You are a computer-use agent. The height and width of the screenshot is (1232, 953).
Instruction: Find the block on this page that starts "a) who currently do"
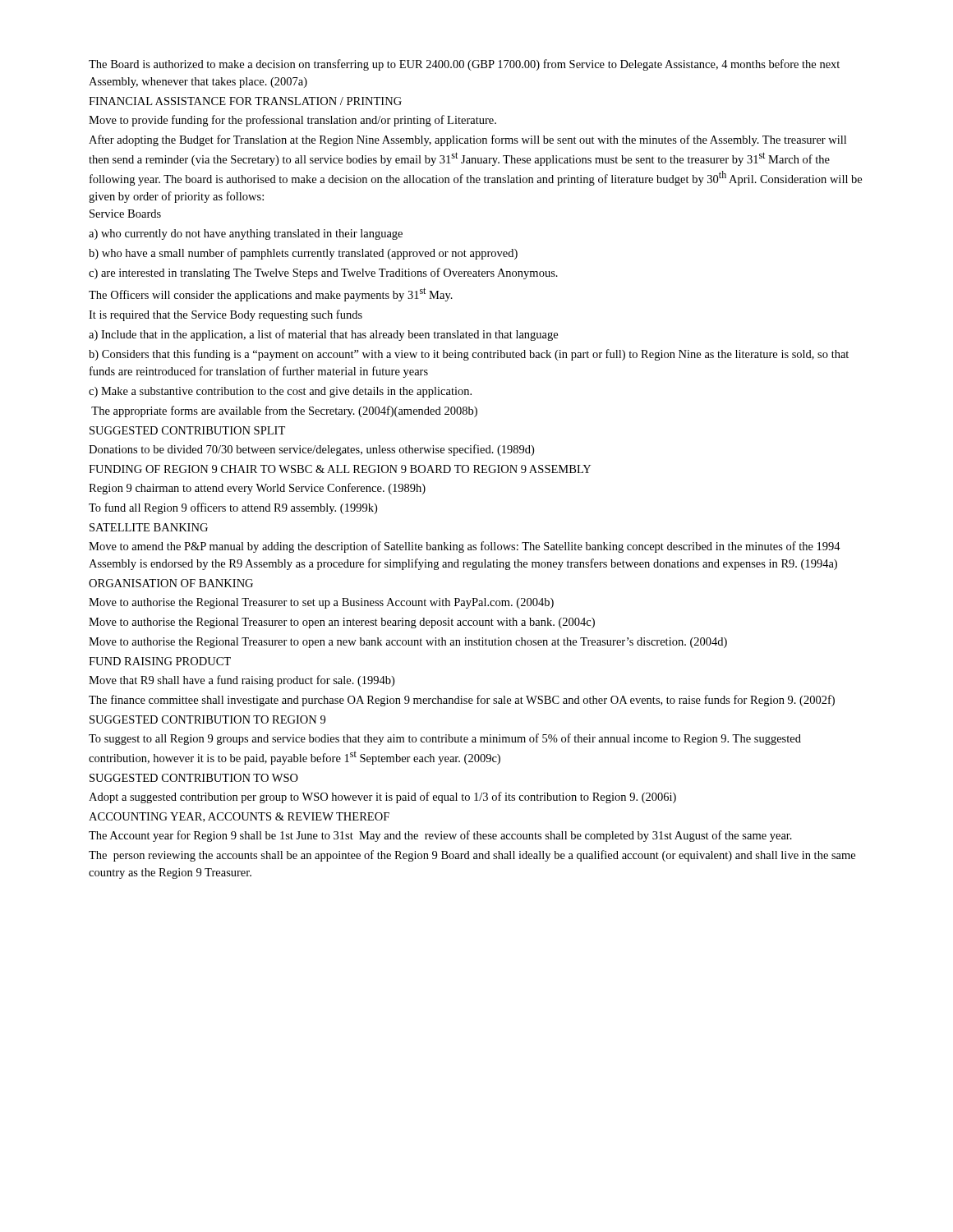coord(246,234)
